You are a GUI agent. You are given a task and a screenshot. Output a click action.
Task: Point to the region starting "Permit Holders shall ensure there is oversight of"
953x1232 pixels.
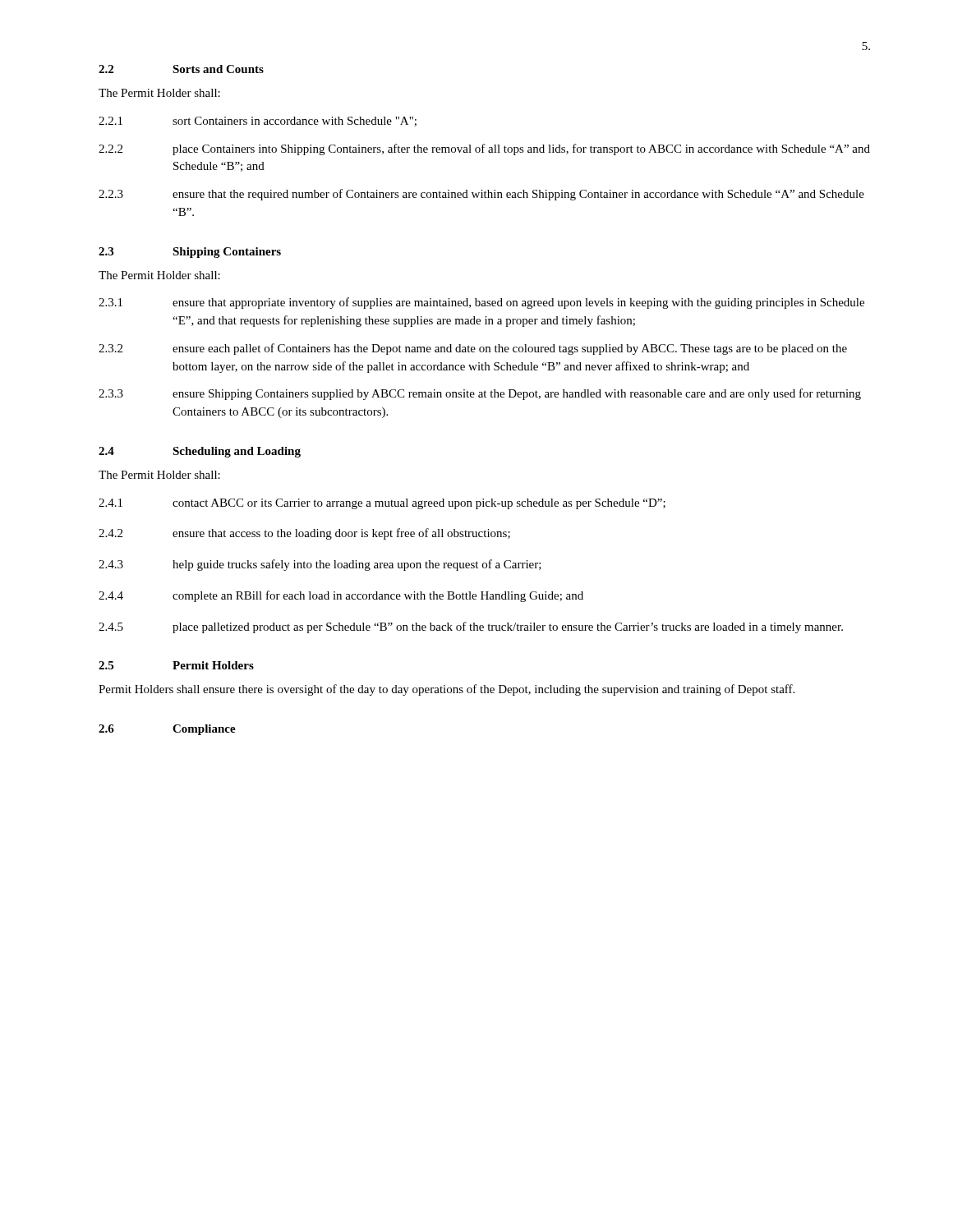pos(447,689)
